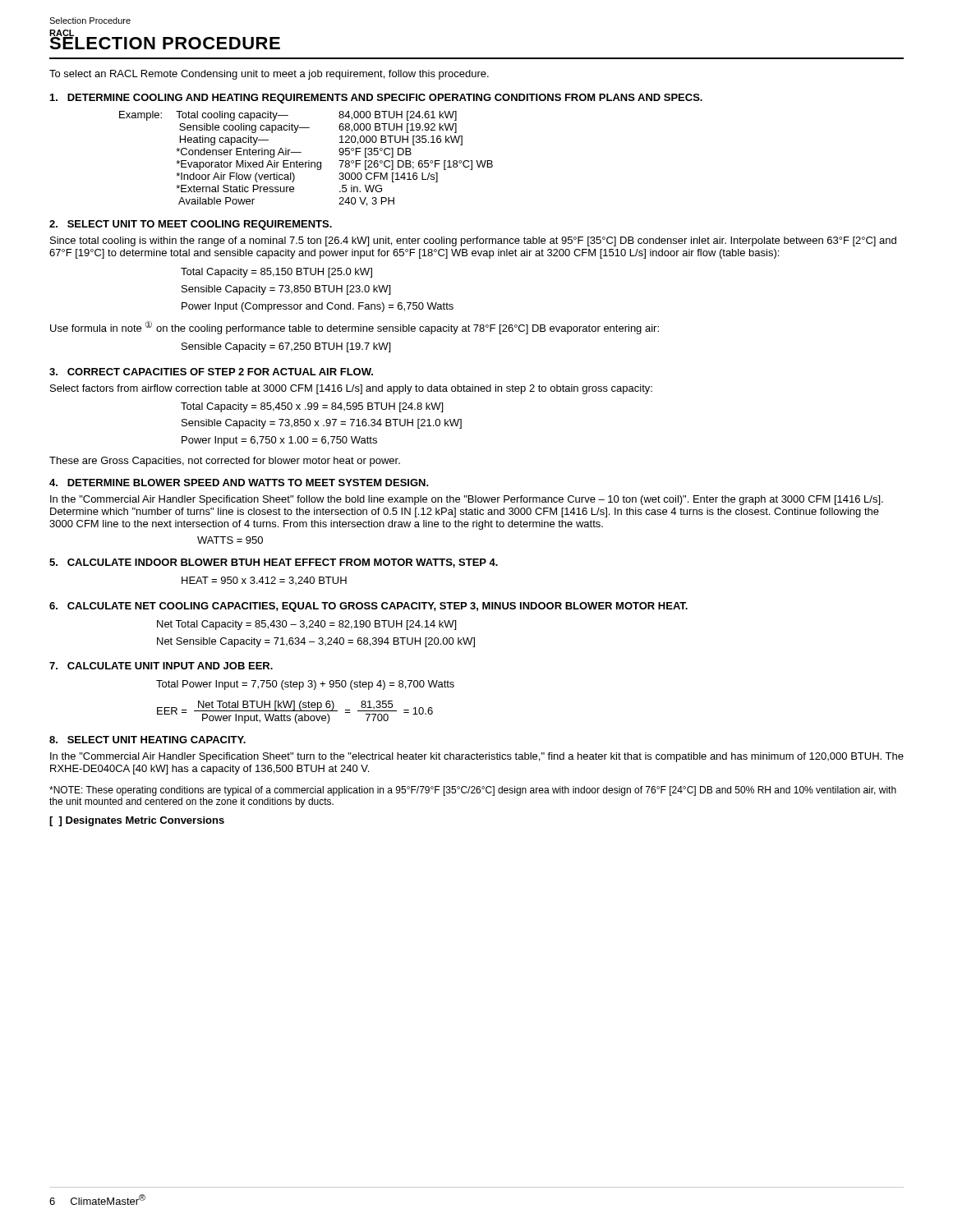
Task: Point to the block beginning "Example: Total cooling capacity—"
Action: point(306,158)
